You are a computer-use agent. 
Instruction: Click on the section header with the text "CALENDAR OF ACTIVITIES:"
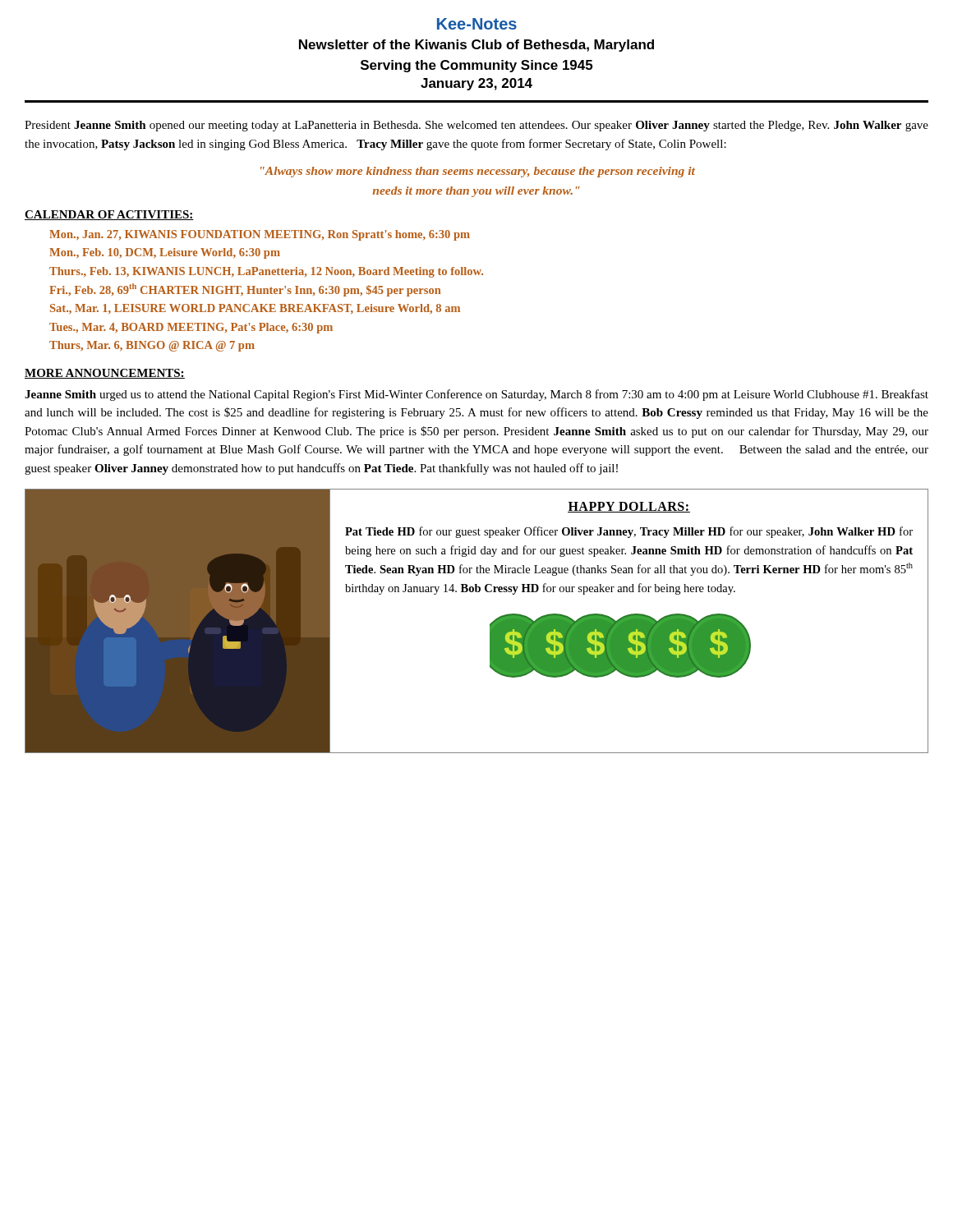point(109,214)
